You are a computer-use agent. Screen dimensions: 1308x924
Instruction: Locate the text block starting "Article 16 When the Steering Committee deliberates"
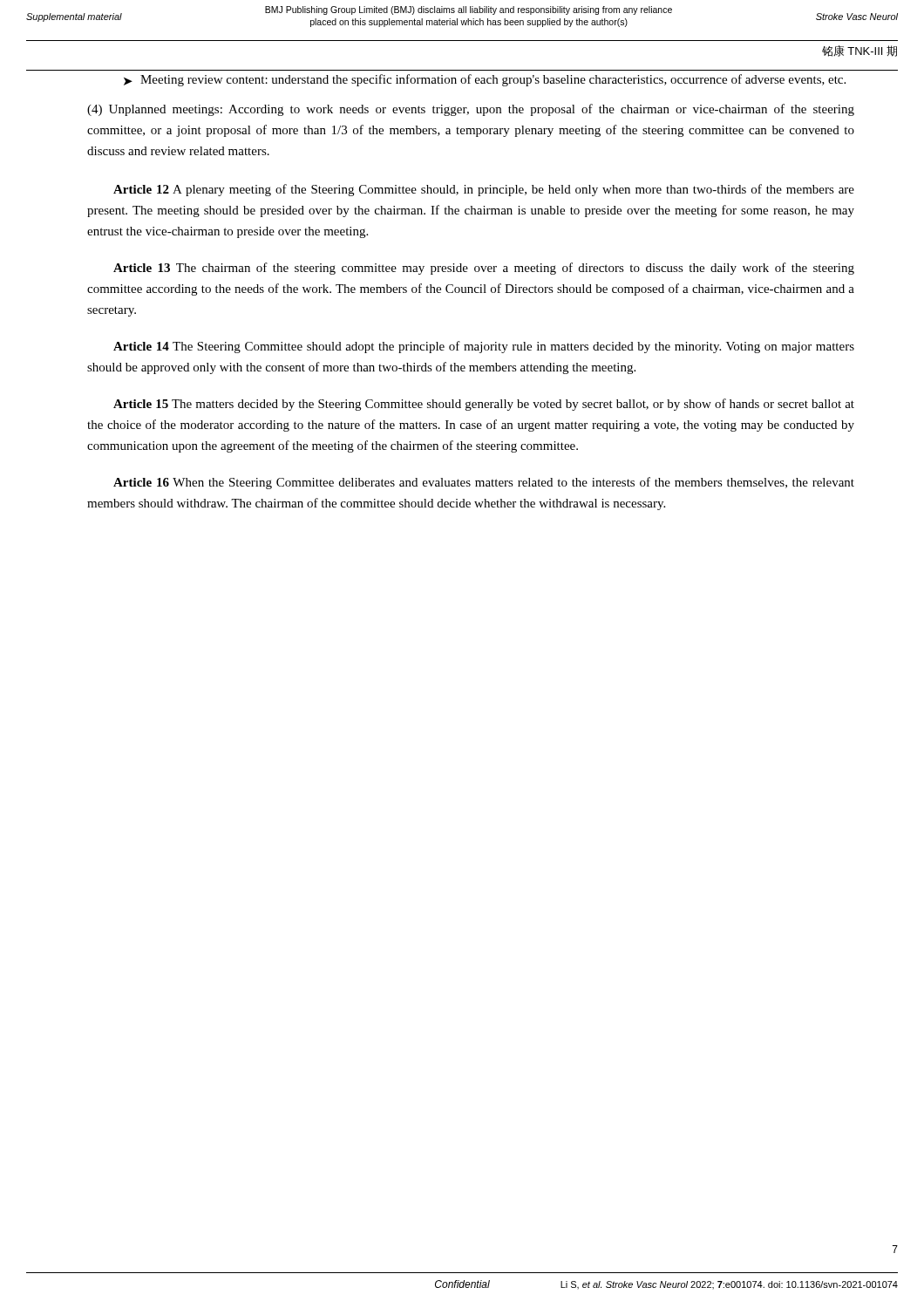pyautogui.click(x=471, y=493)
